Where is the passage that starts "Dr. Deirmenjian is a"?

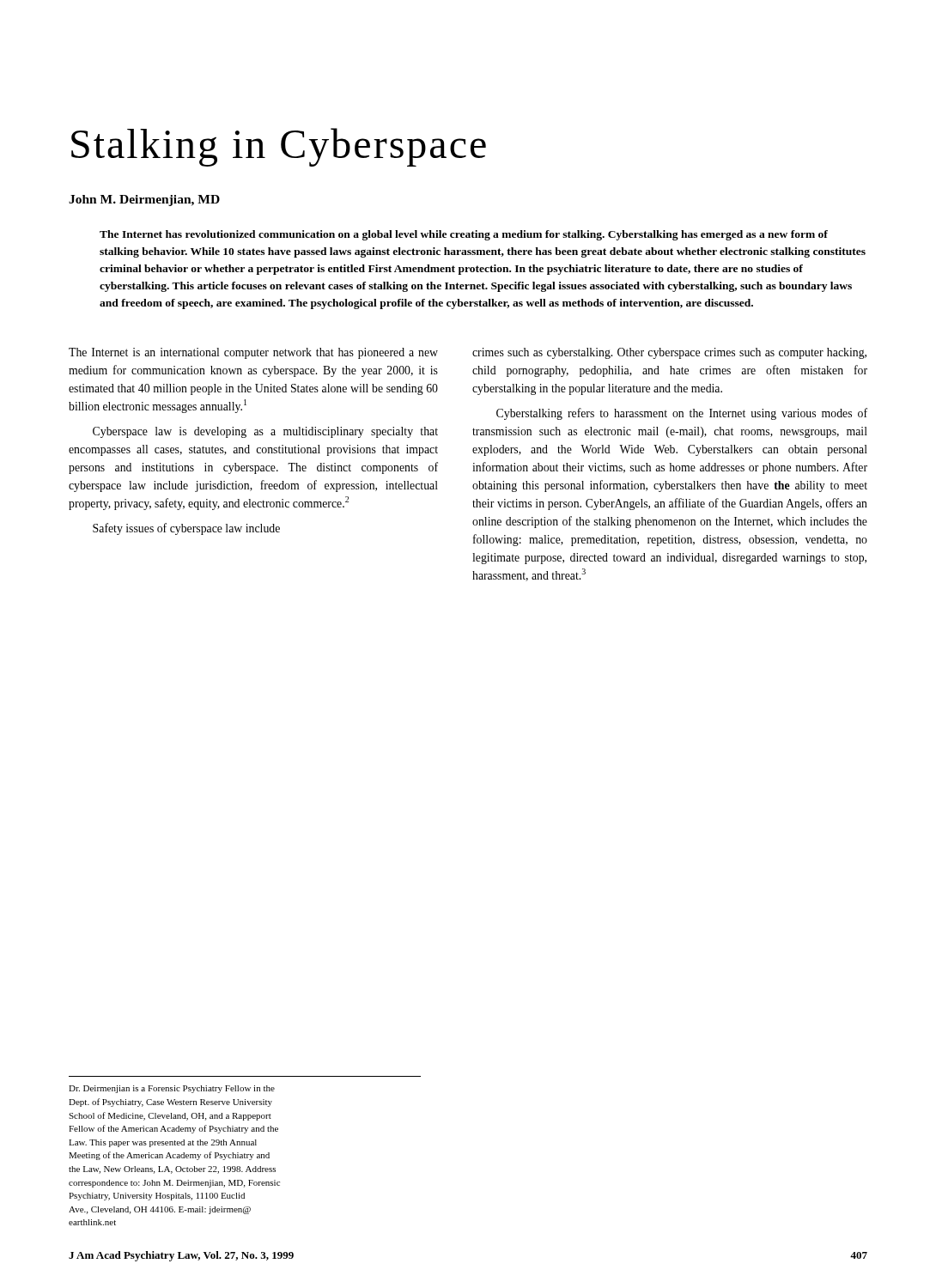245,1156
